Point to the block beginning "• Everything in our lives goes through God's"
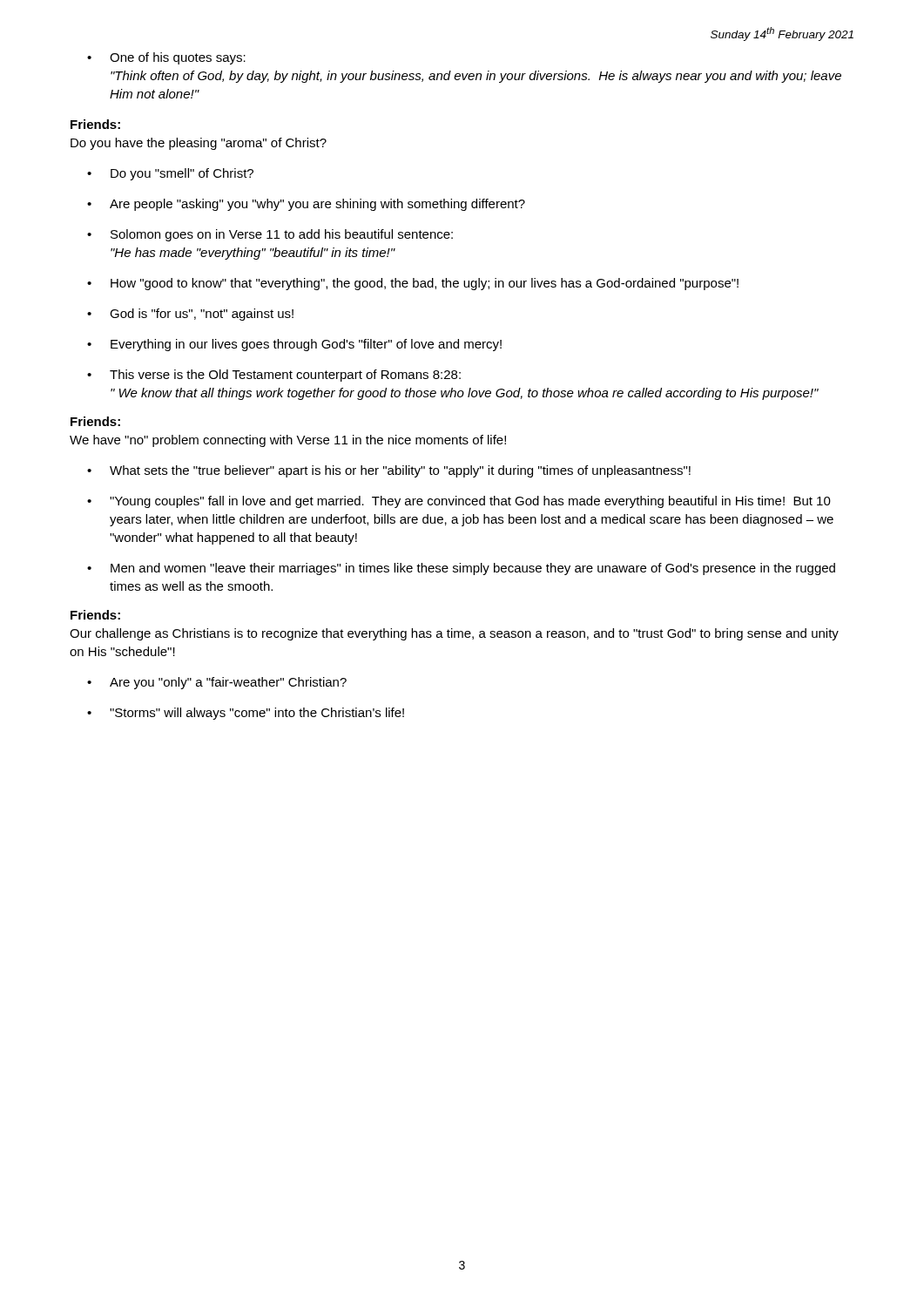924x1307 pixels. coord(471,344)
